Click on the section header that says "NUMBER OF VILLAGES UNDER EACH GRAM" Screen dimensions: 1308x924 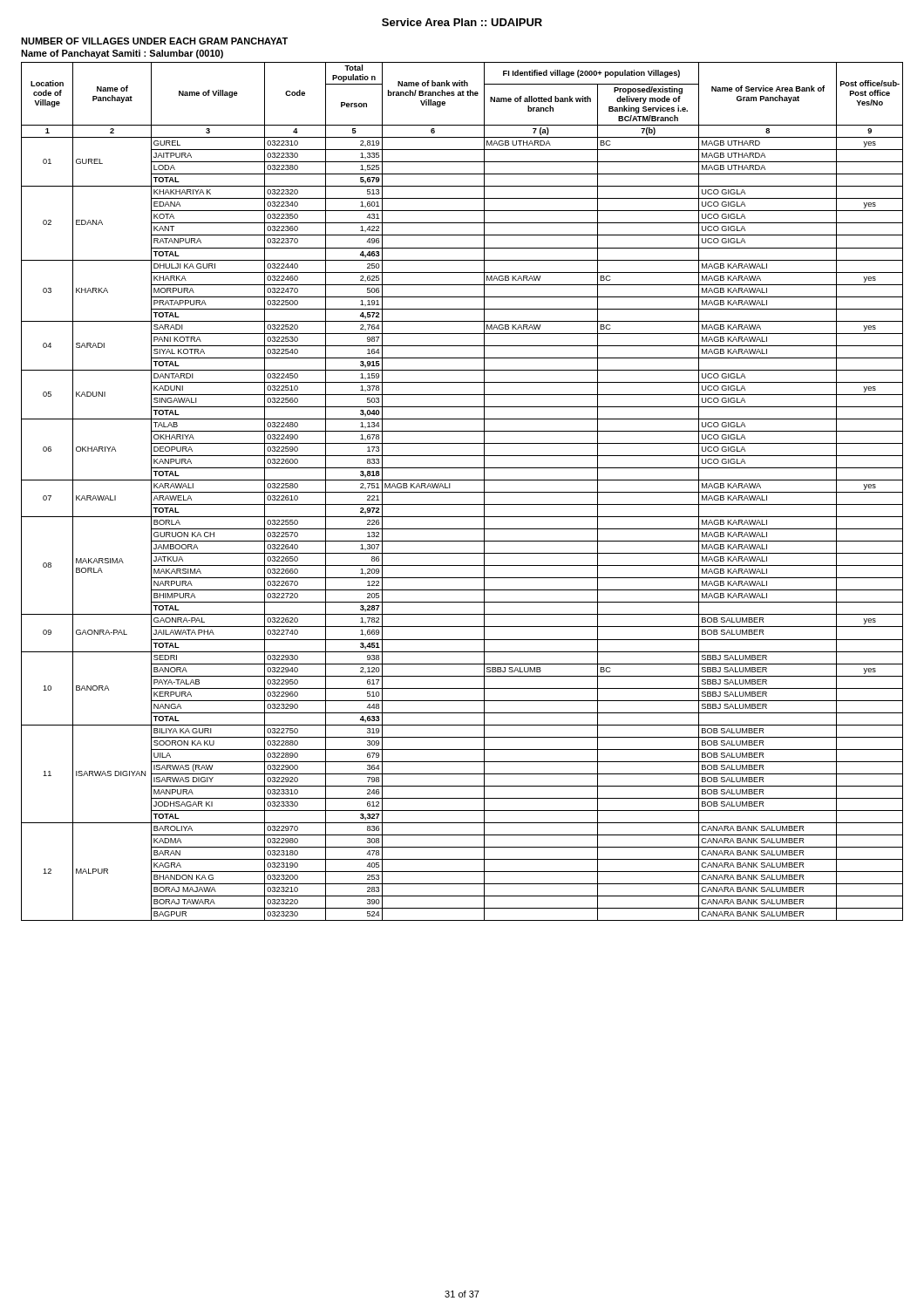154,41
